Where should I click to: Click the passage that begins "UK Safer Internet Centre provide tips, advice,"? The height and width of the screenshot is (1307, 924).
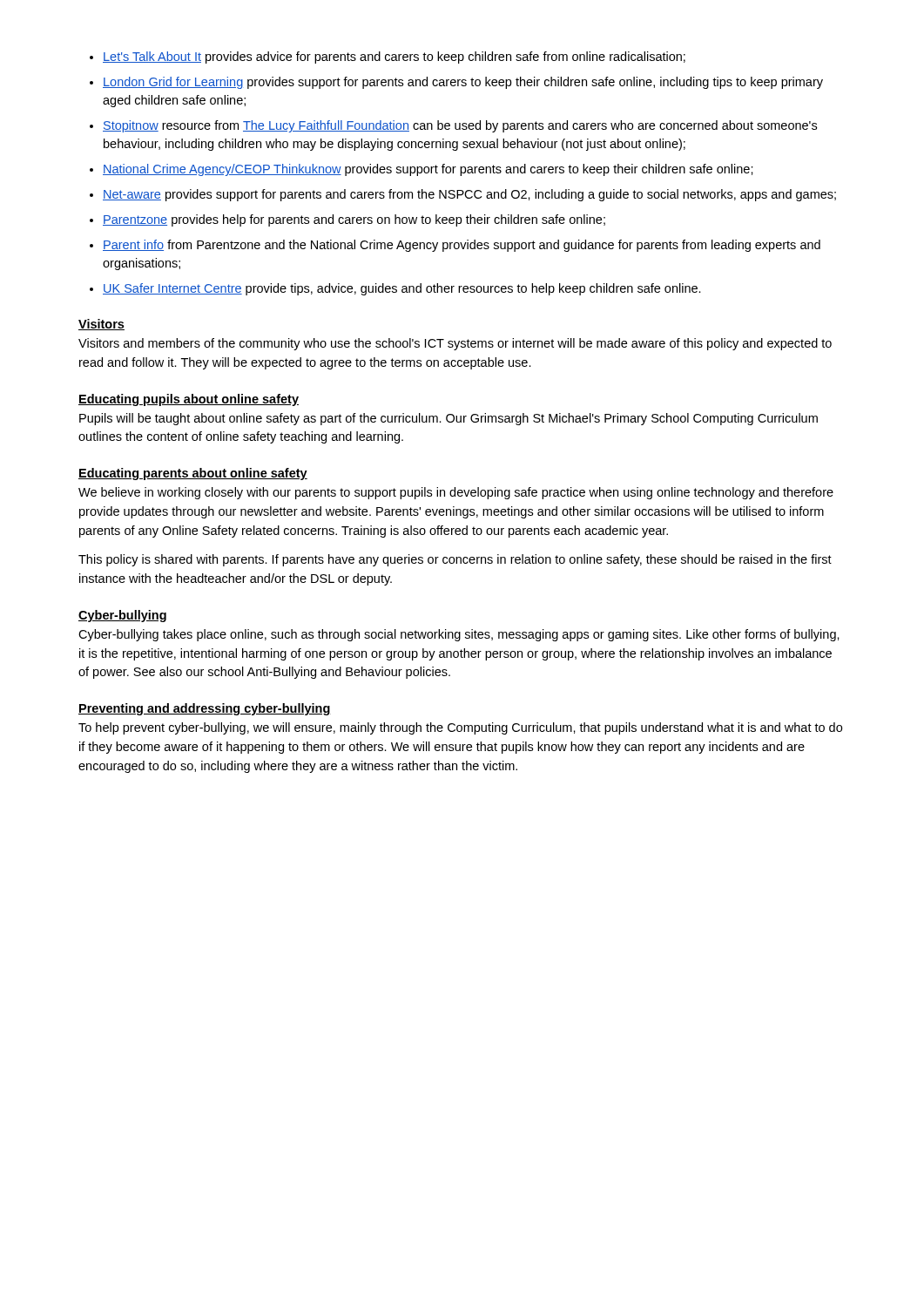[x=402, y=289]
